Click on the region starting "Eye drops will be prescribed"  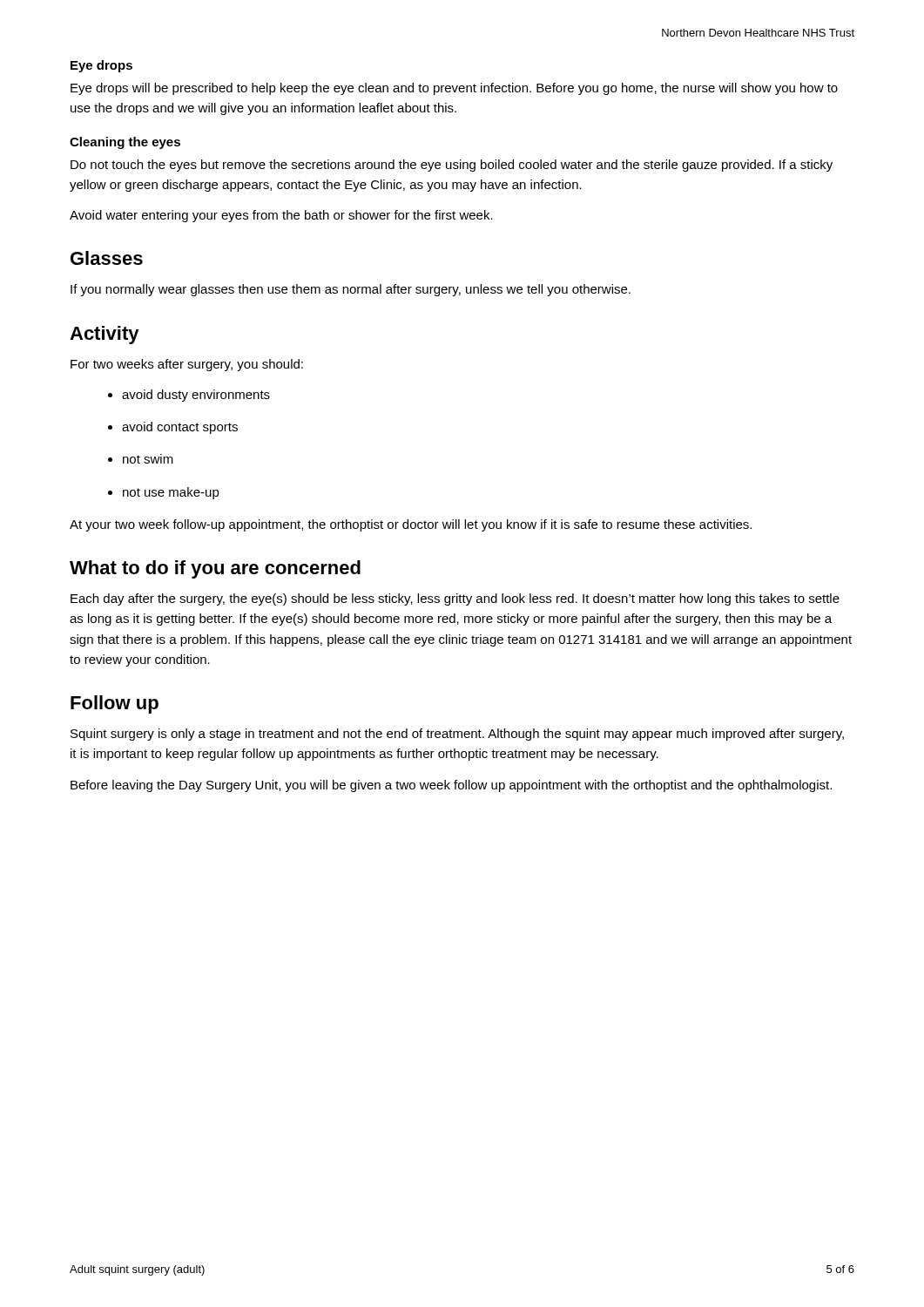point(454,98)
